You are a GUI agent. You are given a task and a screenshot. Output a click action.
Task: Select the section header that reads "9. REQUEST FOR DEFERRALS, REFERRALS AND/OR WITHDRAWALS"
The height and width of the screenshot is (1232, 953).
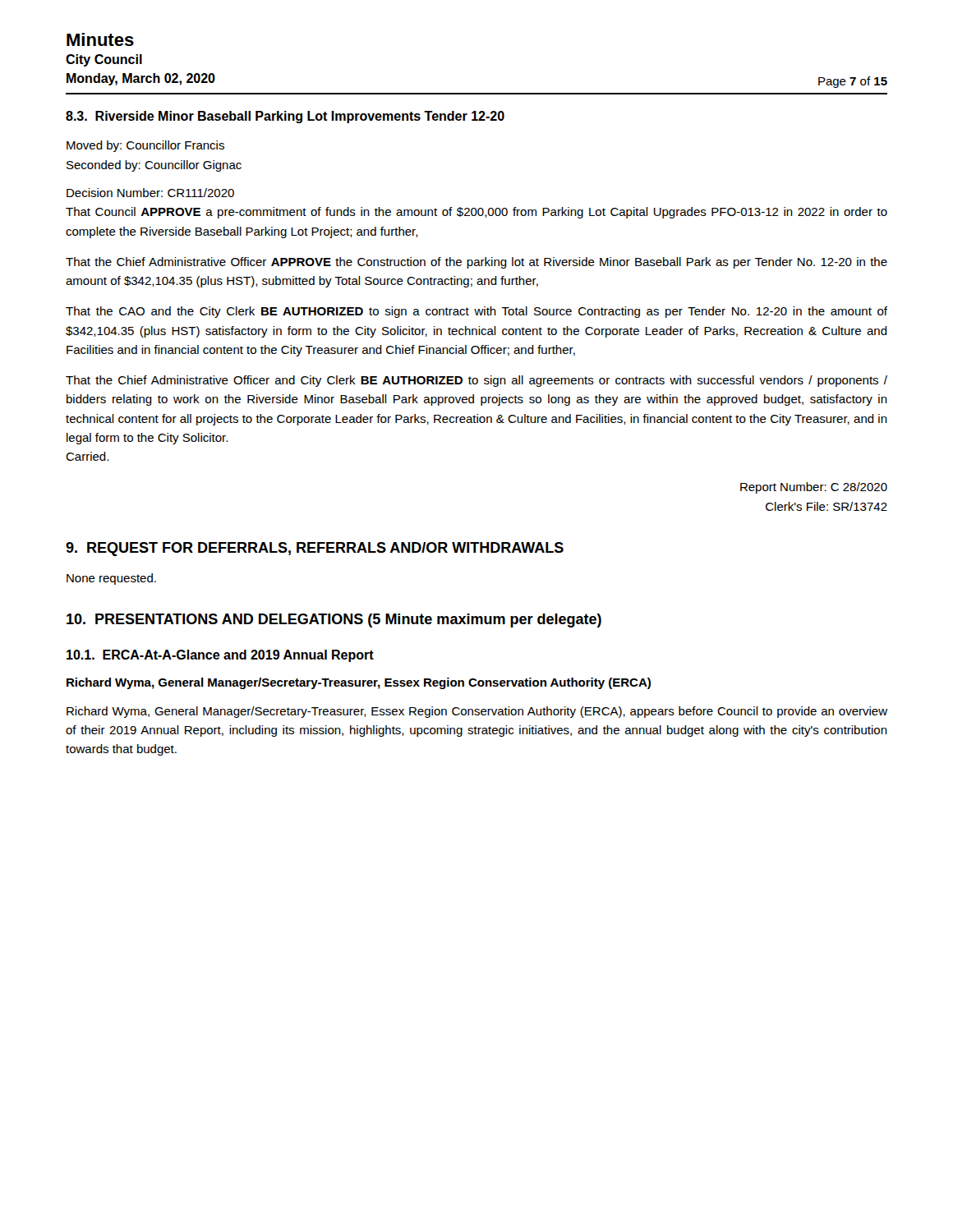tap(315, 548)
